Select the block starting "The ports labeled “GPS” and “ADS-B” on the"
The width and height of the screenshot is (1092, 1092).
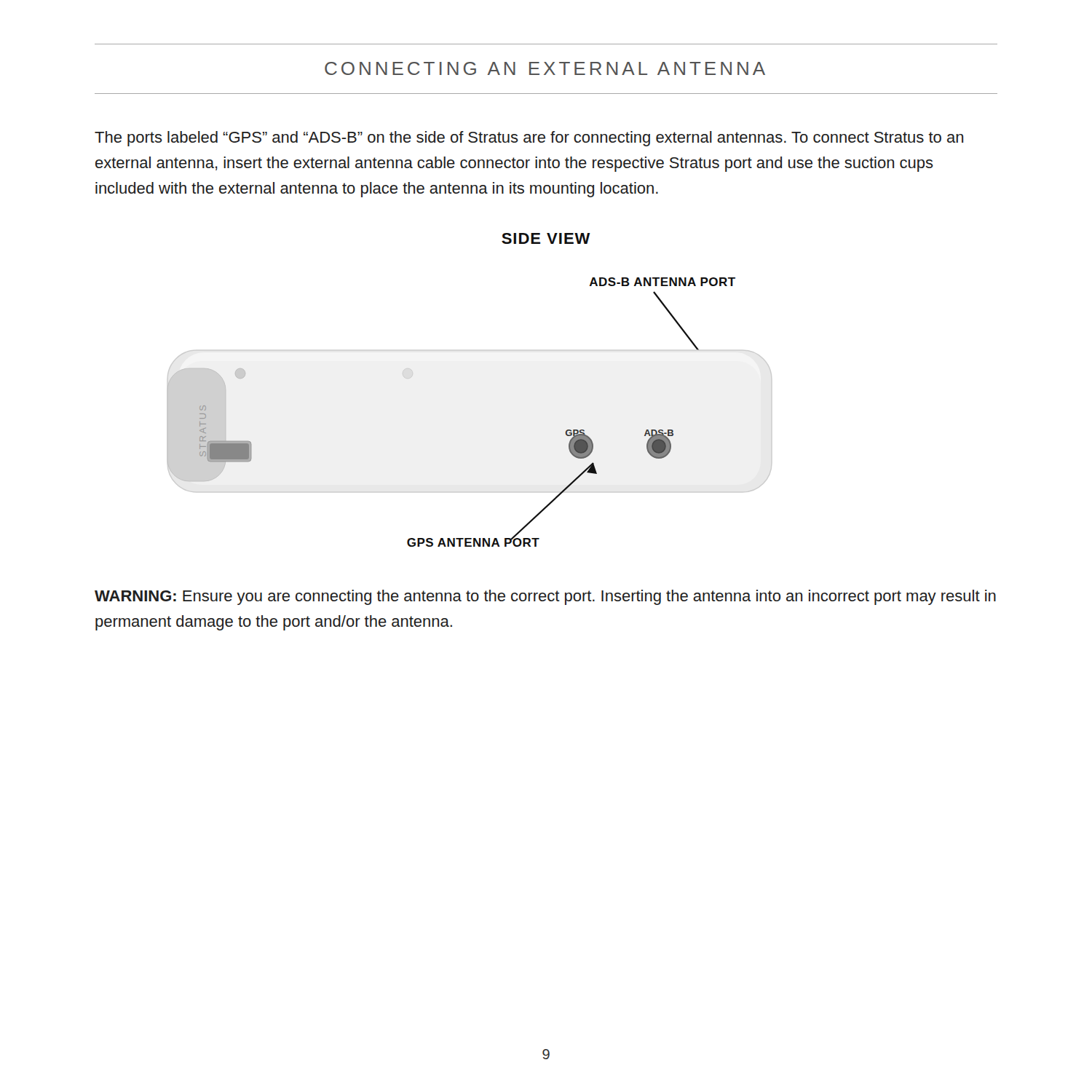click(x=529, y=163)
